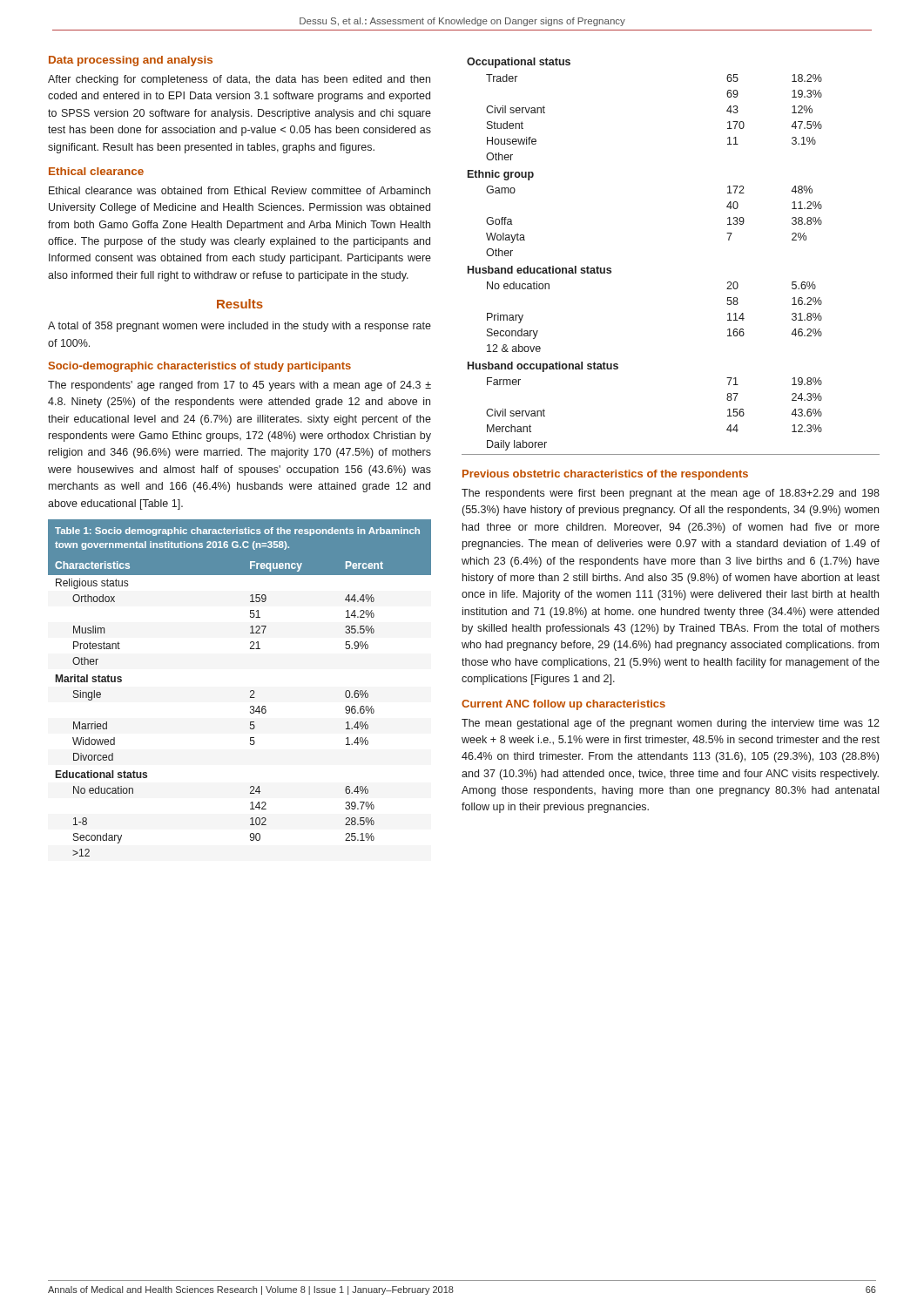Select the section header that says "Socio-demographic characteristics of study participants"
This screenshot has height=1307, width=924.
tap(199, 365)
